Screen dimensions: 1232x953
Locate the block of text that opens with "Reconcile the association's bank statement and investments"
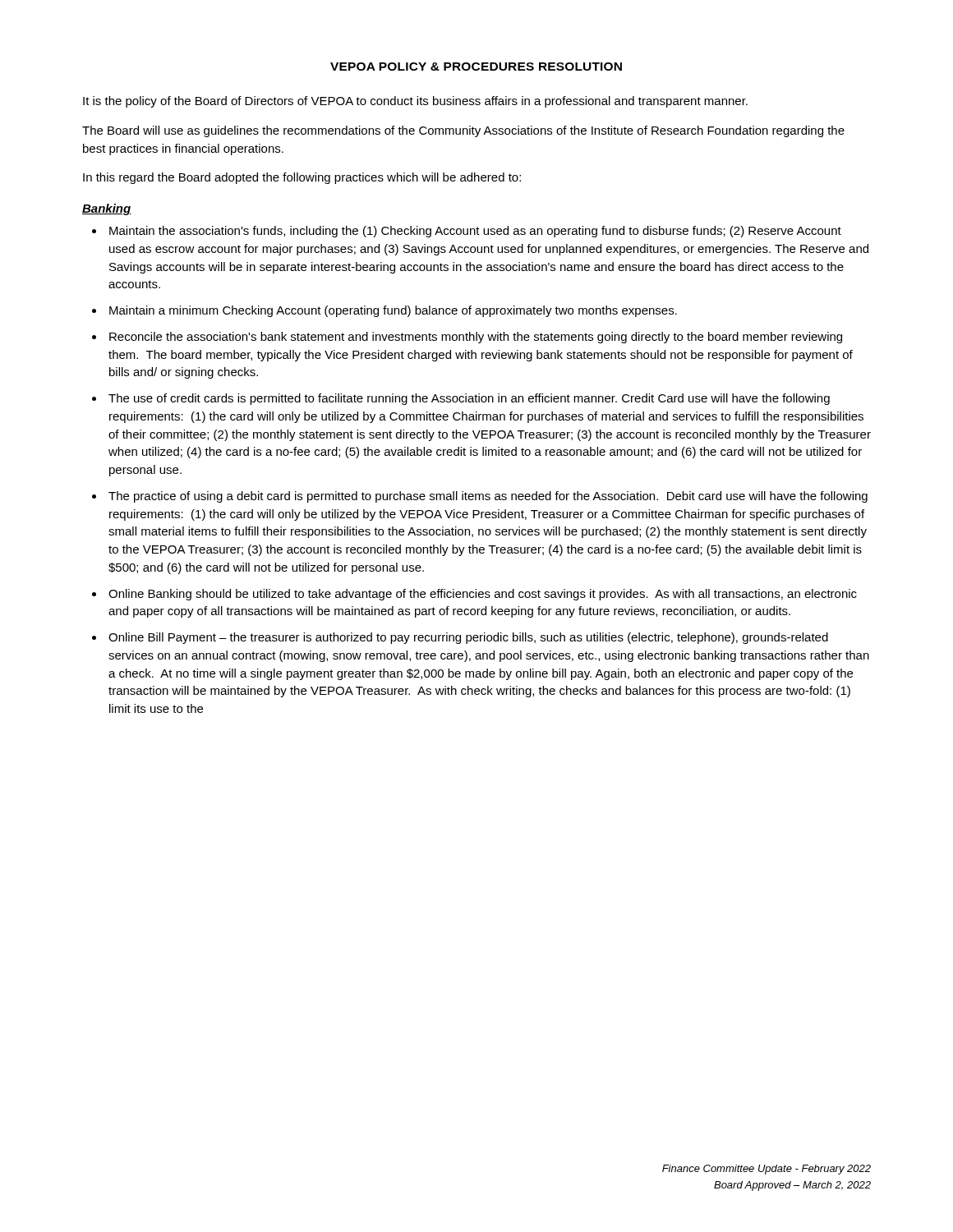(x=481, y=354)
